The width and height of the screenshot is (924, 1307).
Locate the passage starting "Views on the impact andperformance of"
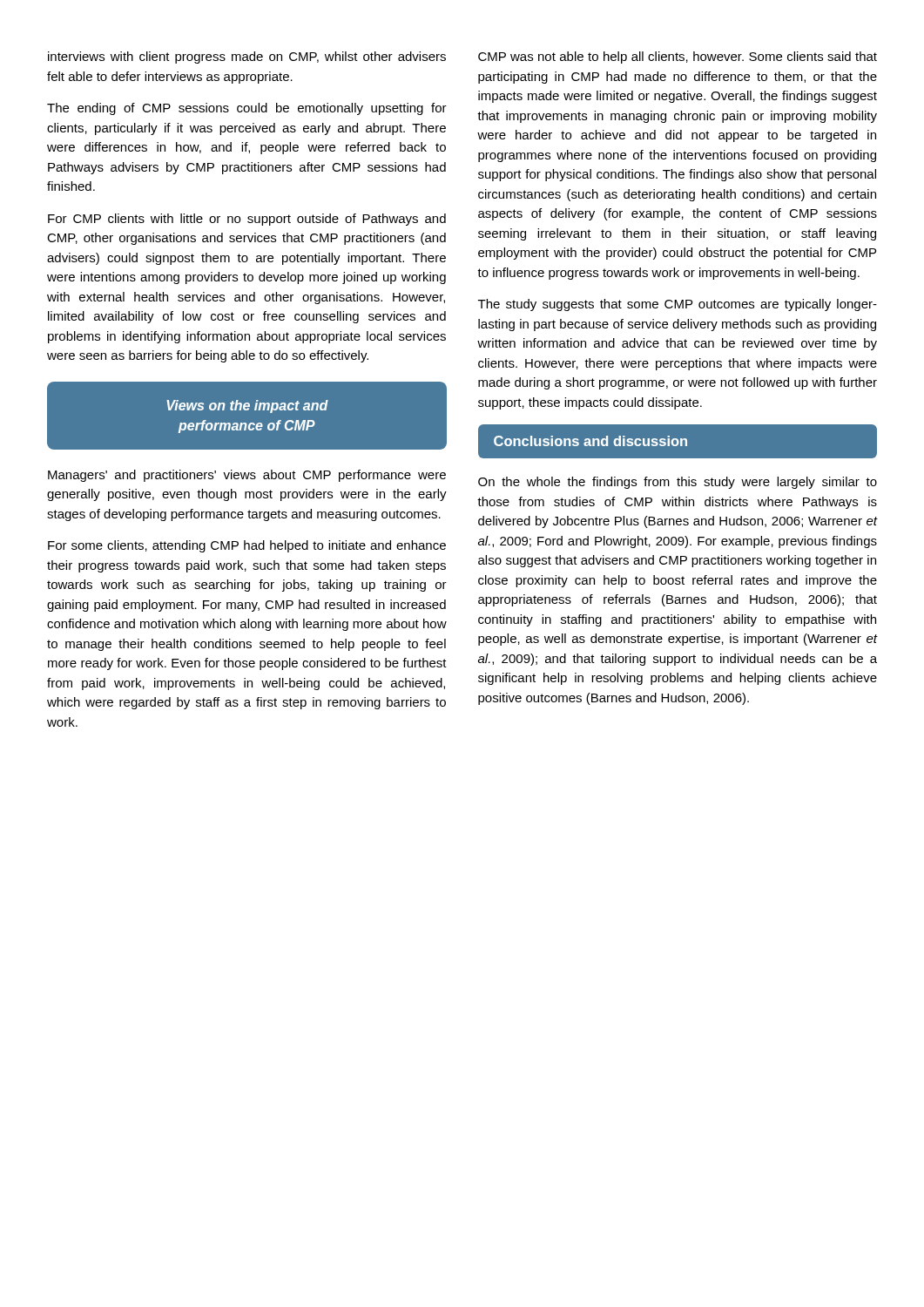(247, 415)
